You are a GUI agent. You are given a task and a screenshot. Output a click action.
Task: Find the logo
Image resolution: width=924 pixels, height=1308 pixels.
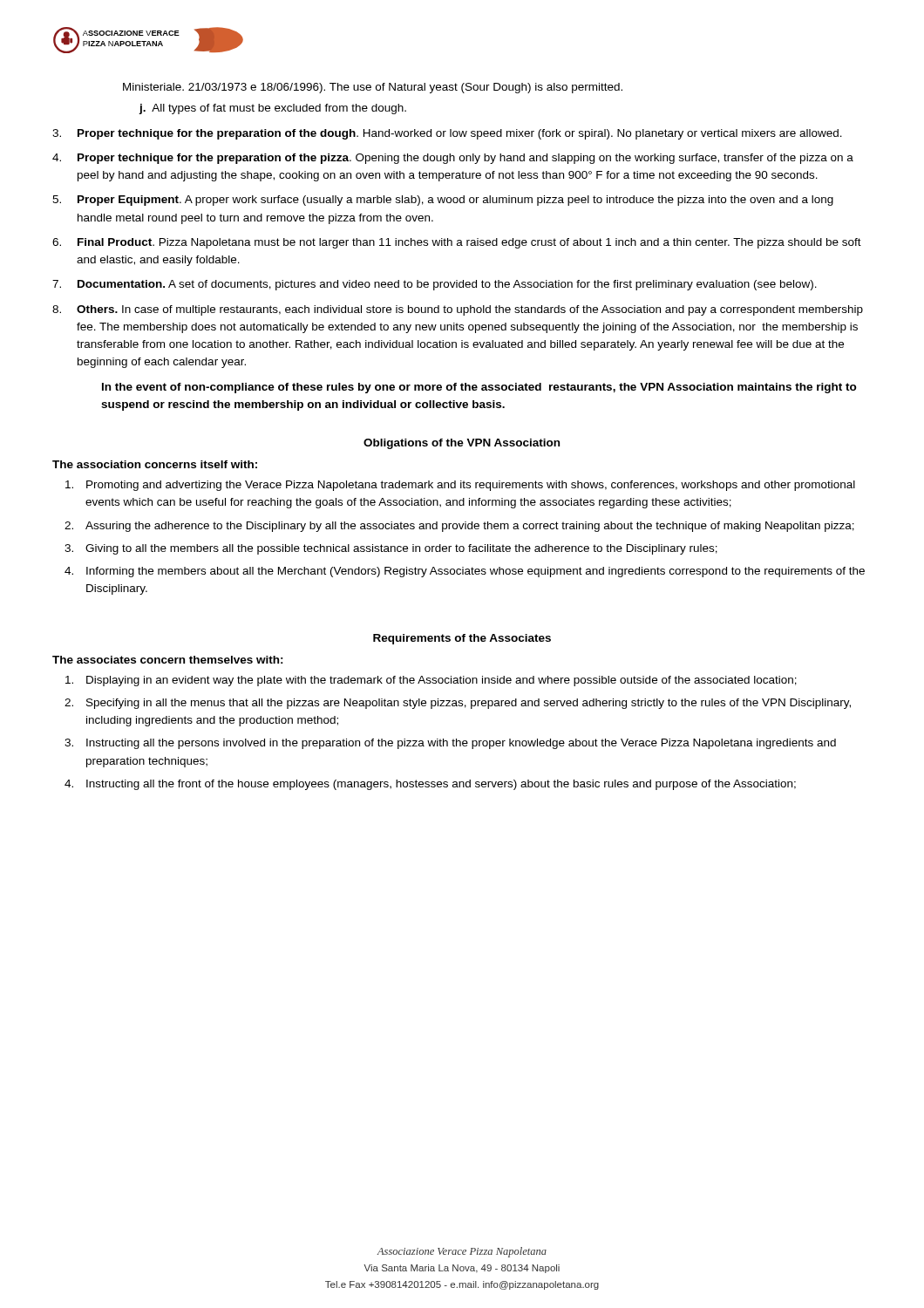(x=462, y=40)
